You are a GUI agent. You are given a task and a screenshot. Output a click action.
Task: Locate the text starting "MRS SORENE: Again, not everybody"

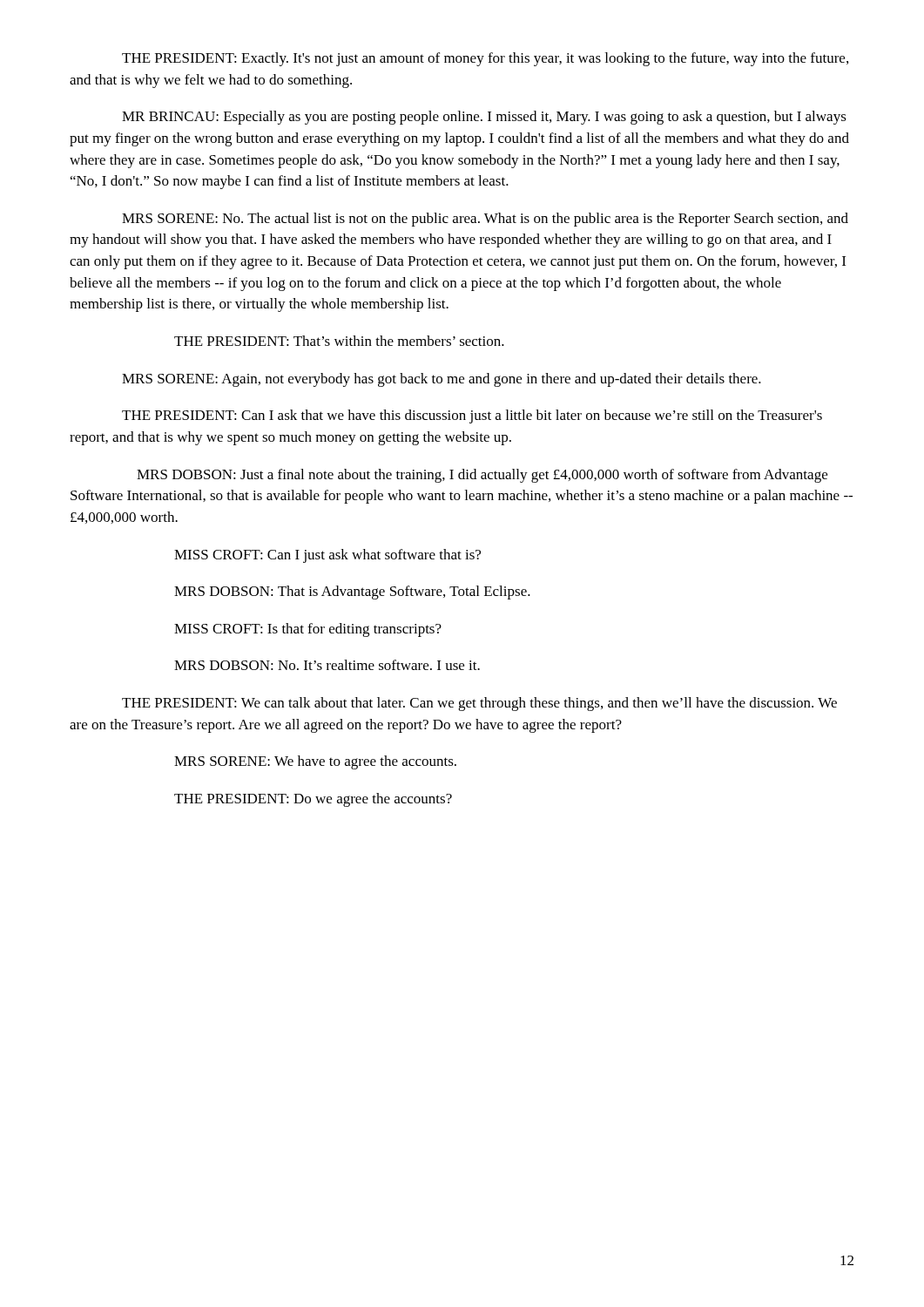(442, 378)
